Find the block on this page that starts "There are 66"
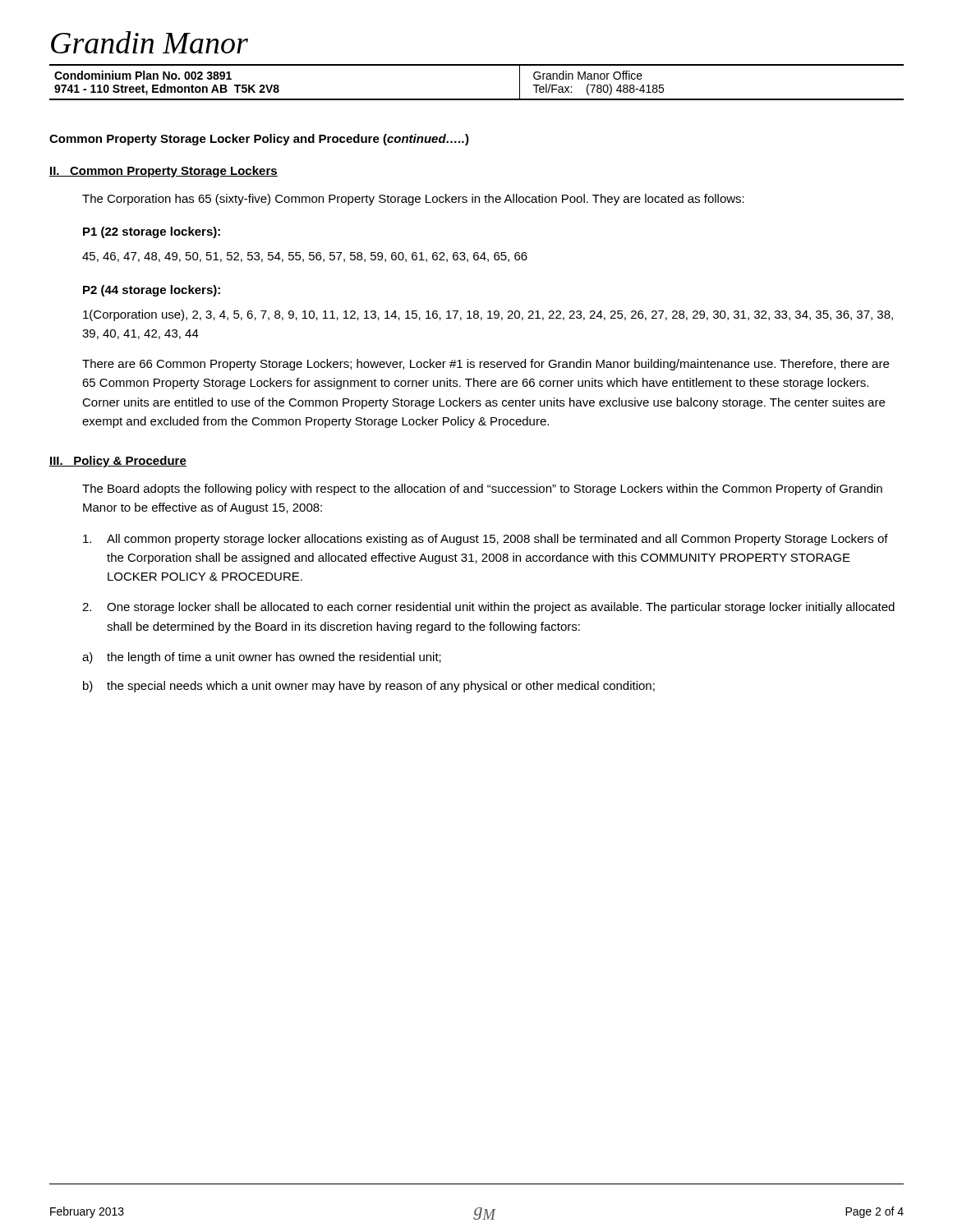The image size is (953, 1232). (x=486, y=392)
